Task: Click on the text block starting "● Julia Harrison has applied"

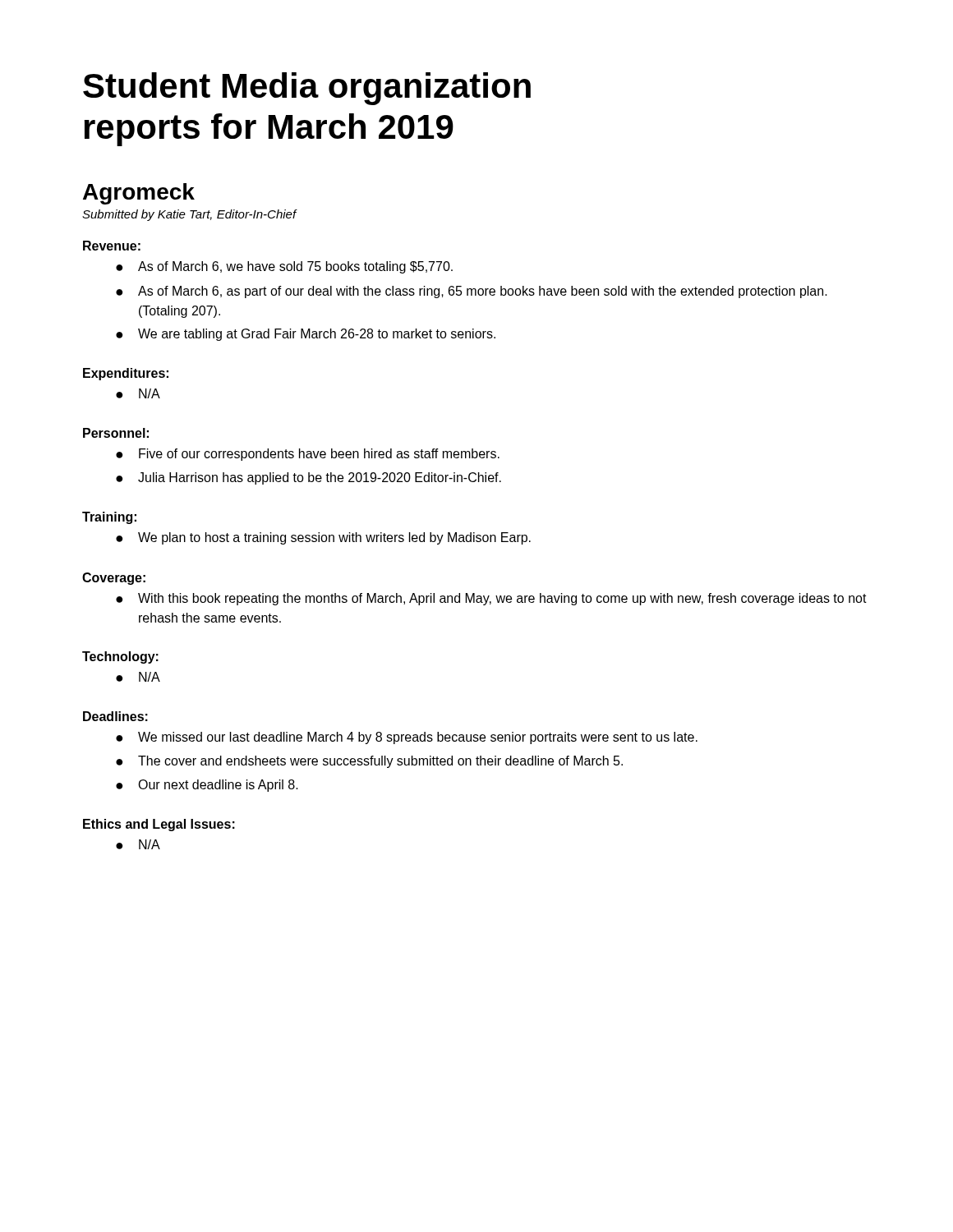Action: (x=493, y=479)
